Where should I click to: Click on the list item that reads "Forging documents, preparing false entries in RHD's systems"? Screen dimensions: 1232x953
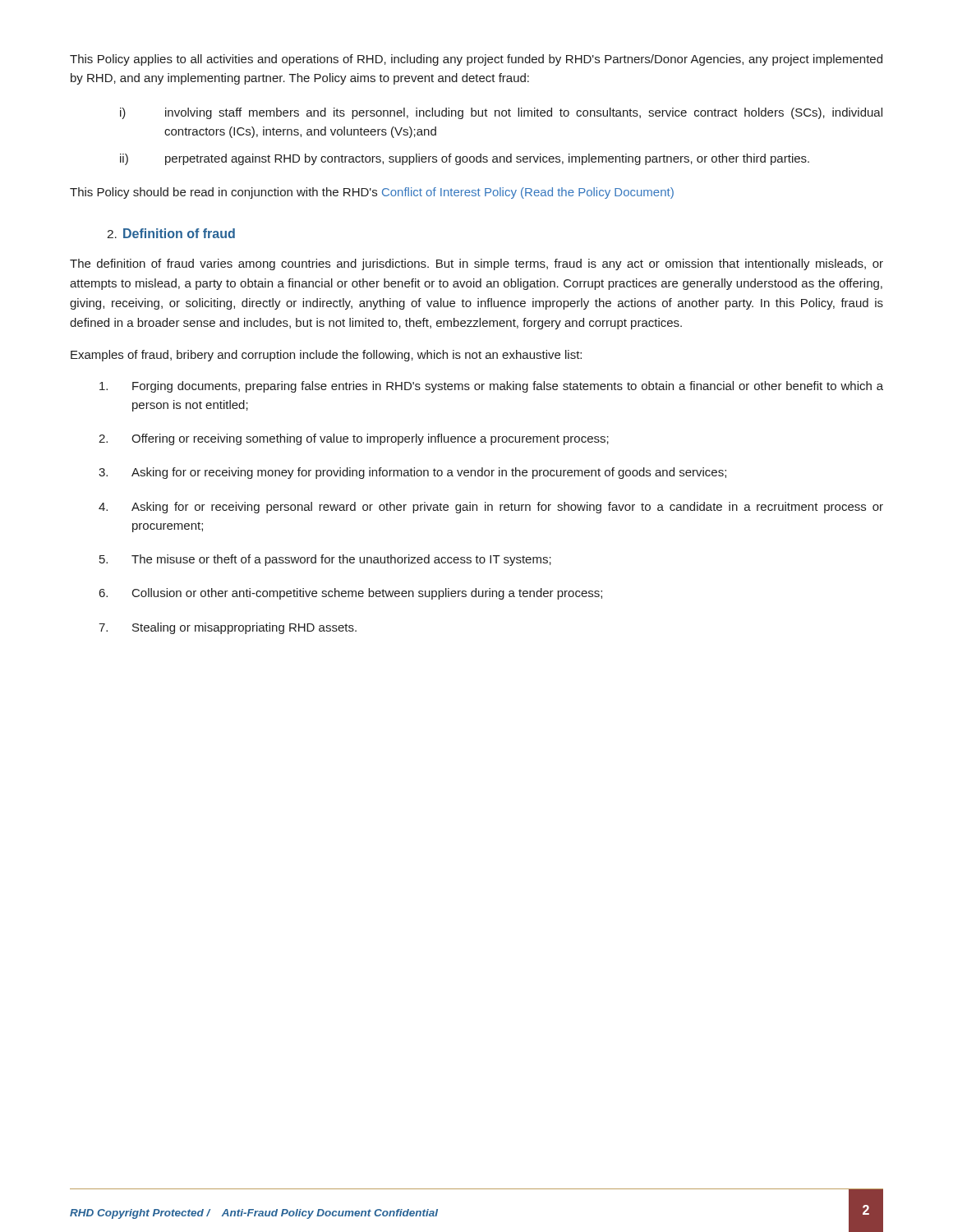click(491, 395)
